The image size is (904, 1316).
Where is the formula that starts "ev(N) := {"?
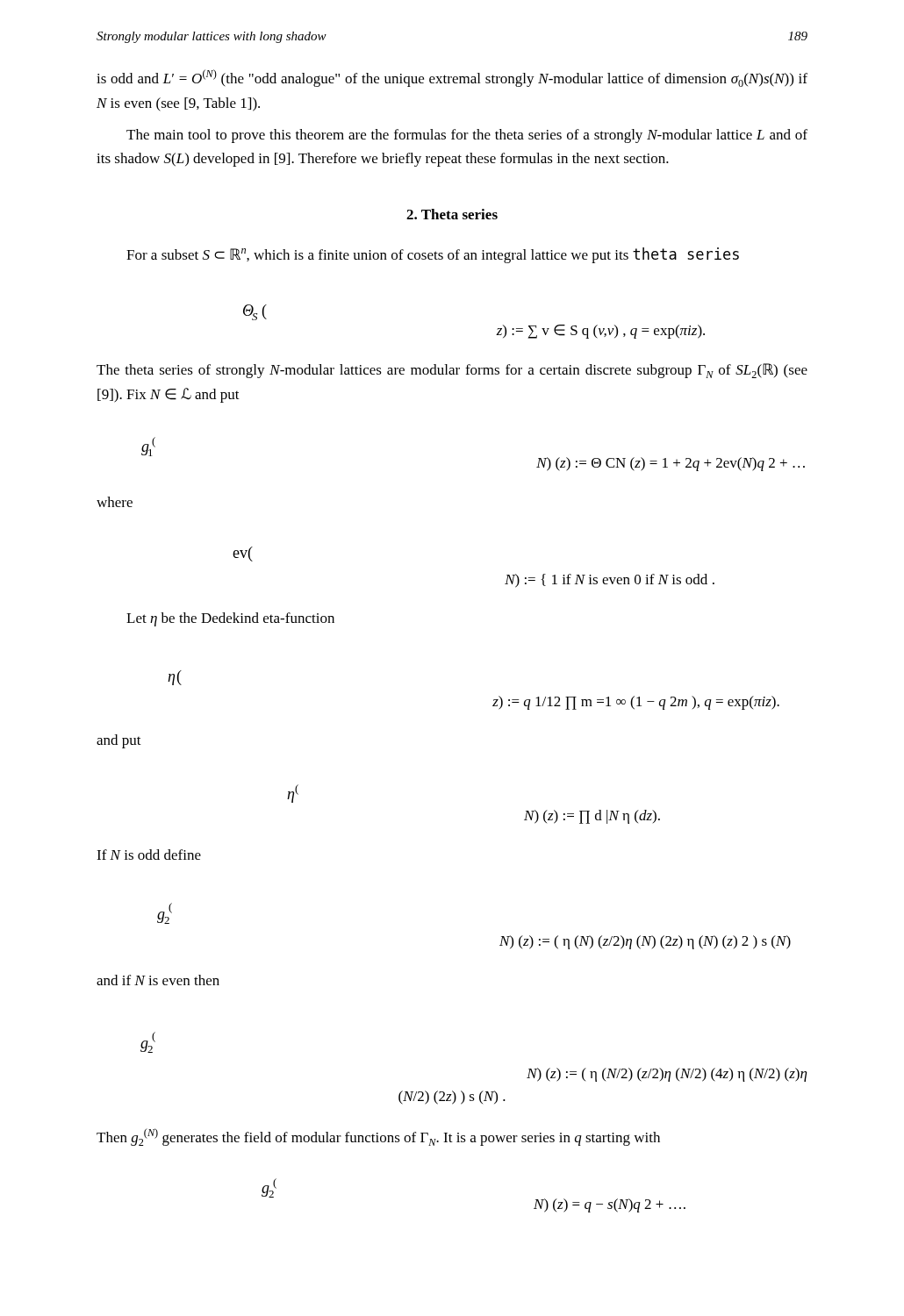click(x=243, y=554)
